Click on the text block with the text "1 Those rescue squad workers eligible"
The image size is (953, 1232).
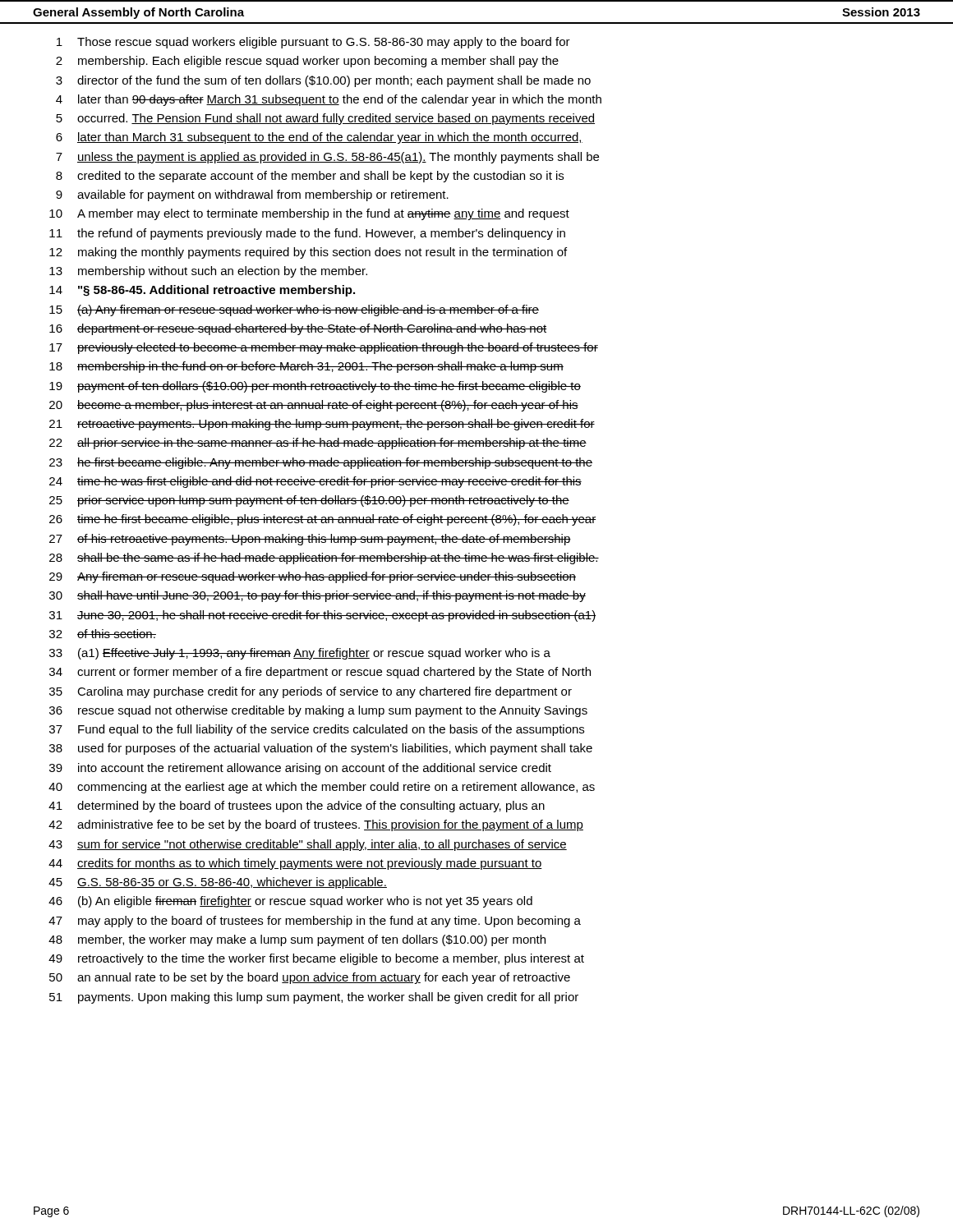[476, 118]
